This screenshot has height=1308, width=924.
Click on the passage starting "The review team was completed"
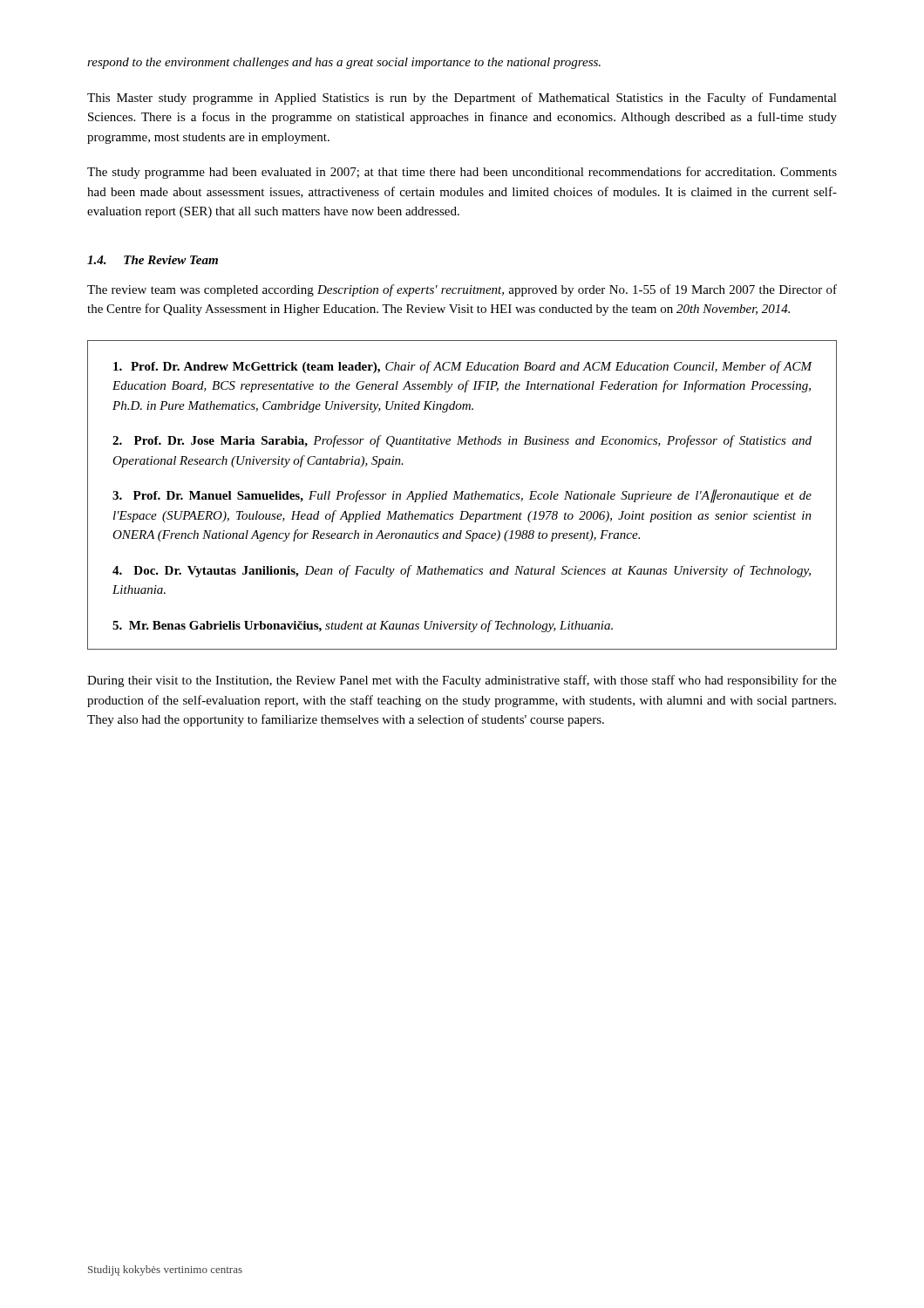coord(462,299)
